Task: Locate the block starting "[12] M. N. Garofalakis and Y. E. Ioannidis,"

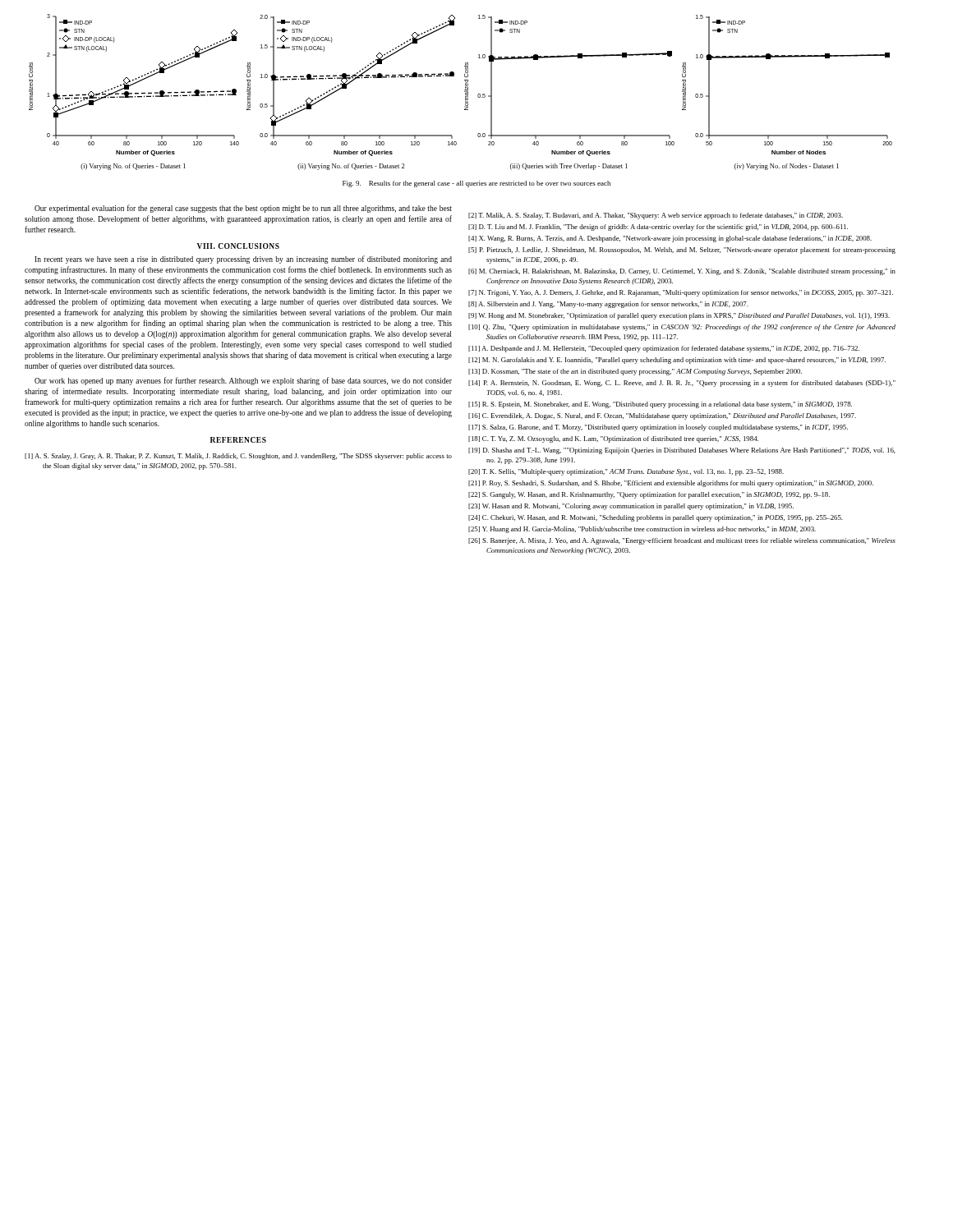Action: point(677,360)
